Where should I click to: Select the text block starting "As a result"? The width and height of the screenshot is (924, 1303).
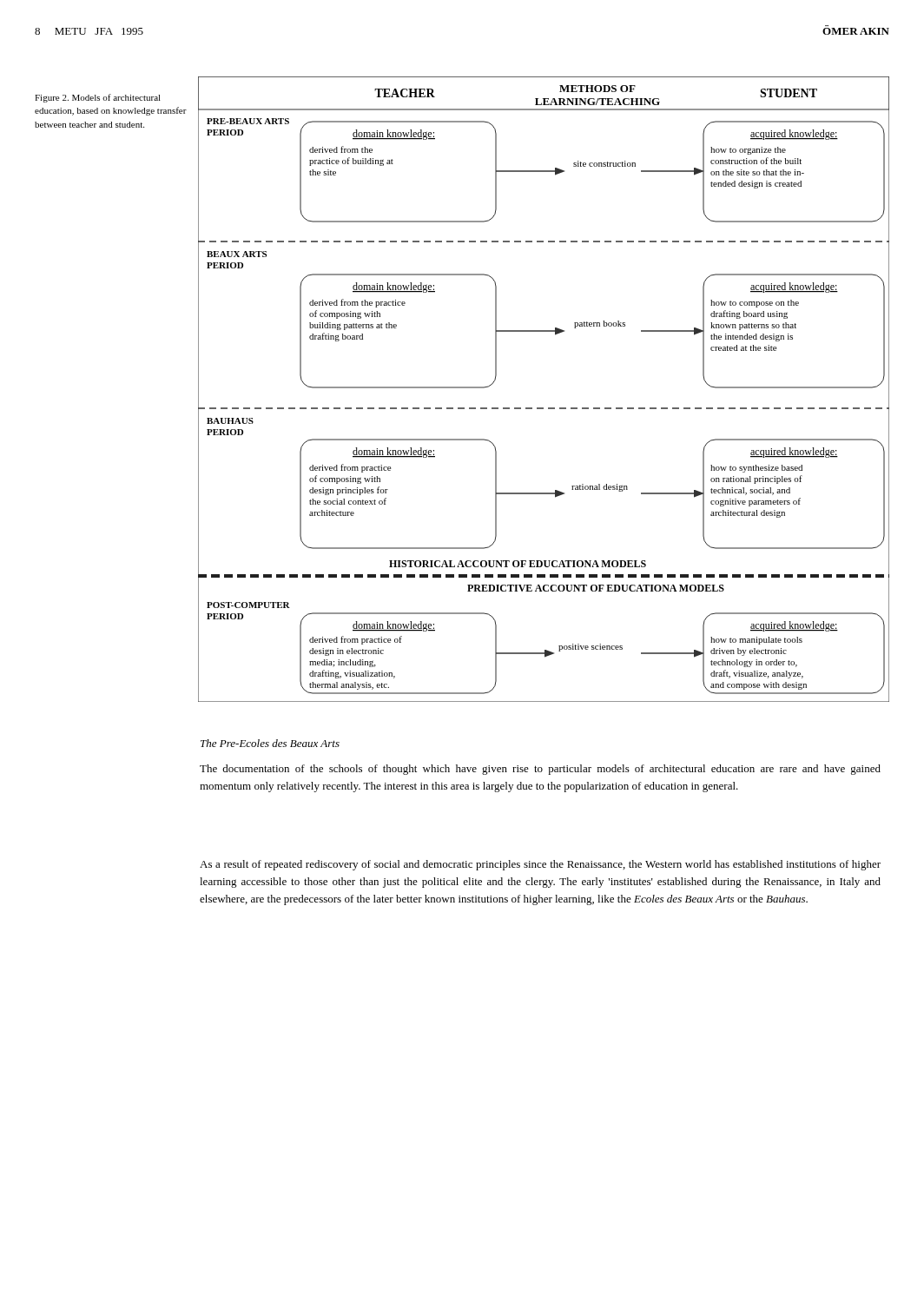[540, 881]
